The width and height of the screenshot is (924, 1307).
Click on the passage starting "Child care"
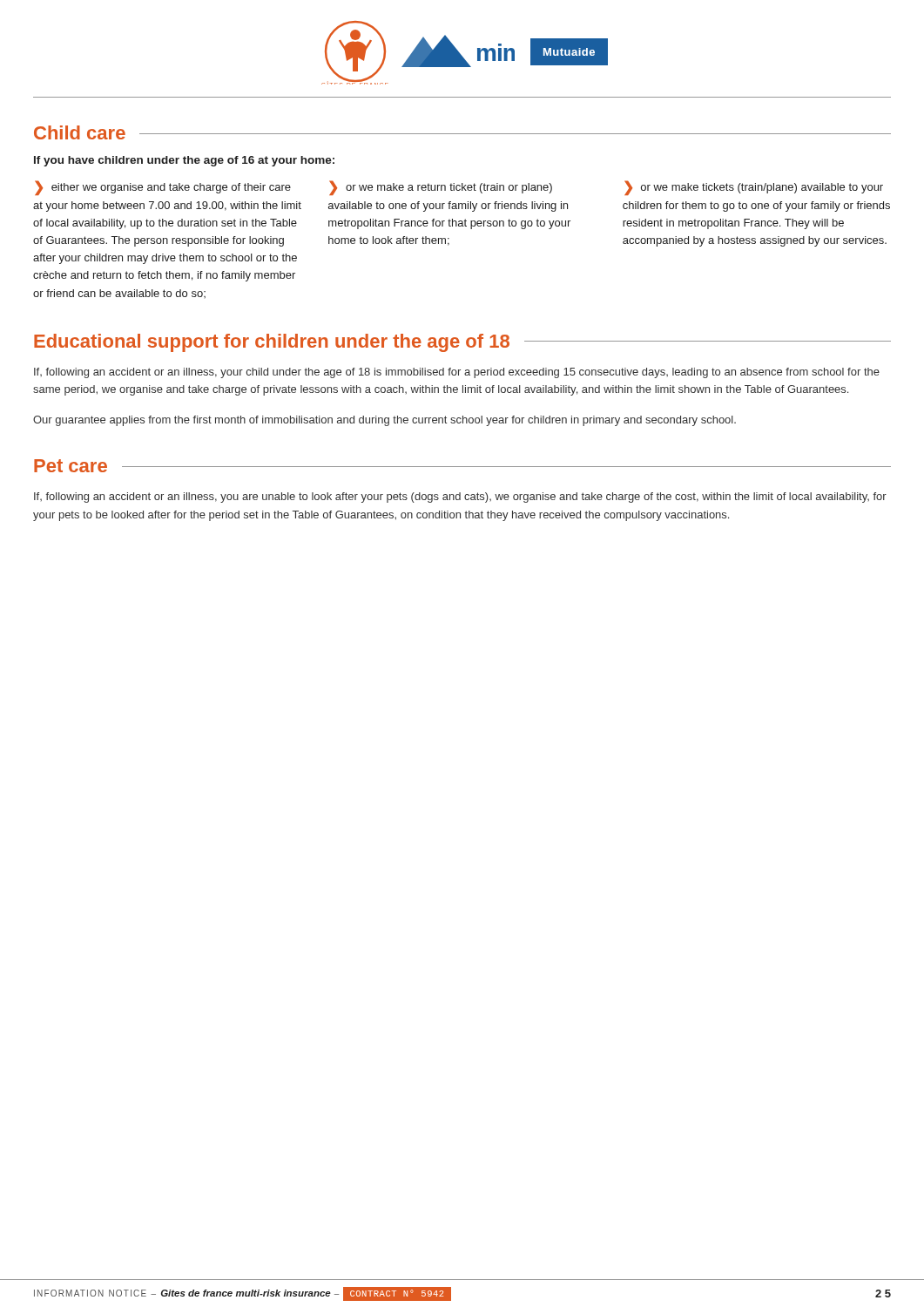462,133
